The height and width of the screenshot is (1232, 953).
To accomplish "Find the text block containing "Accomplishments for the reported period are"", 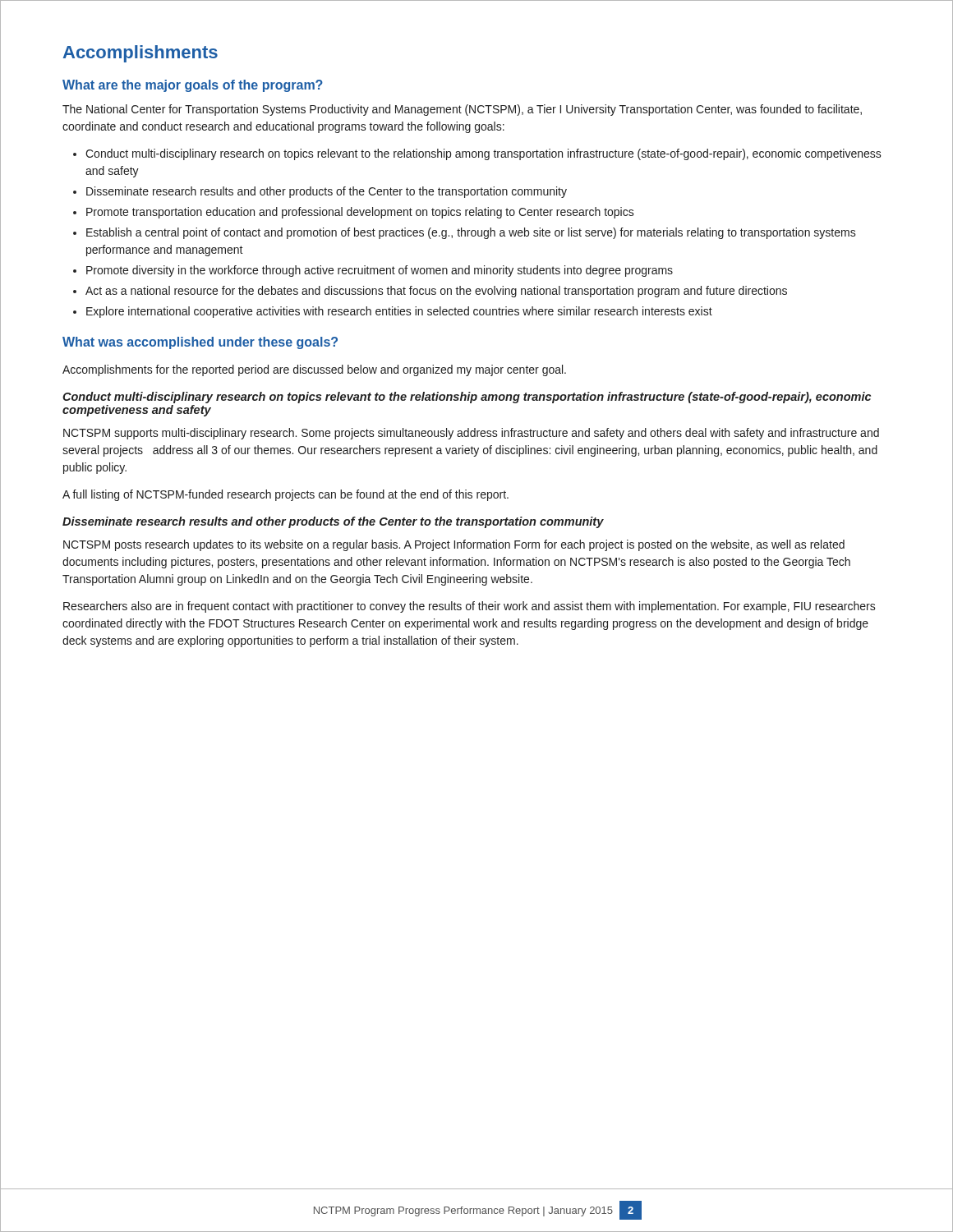I will click(476, 370).
